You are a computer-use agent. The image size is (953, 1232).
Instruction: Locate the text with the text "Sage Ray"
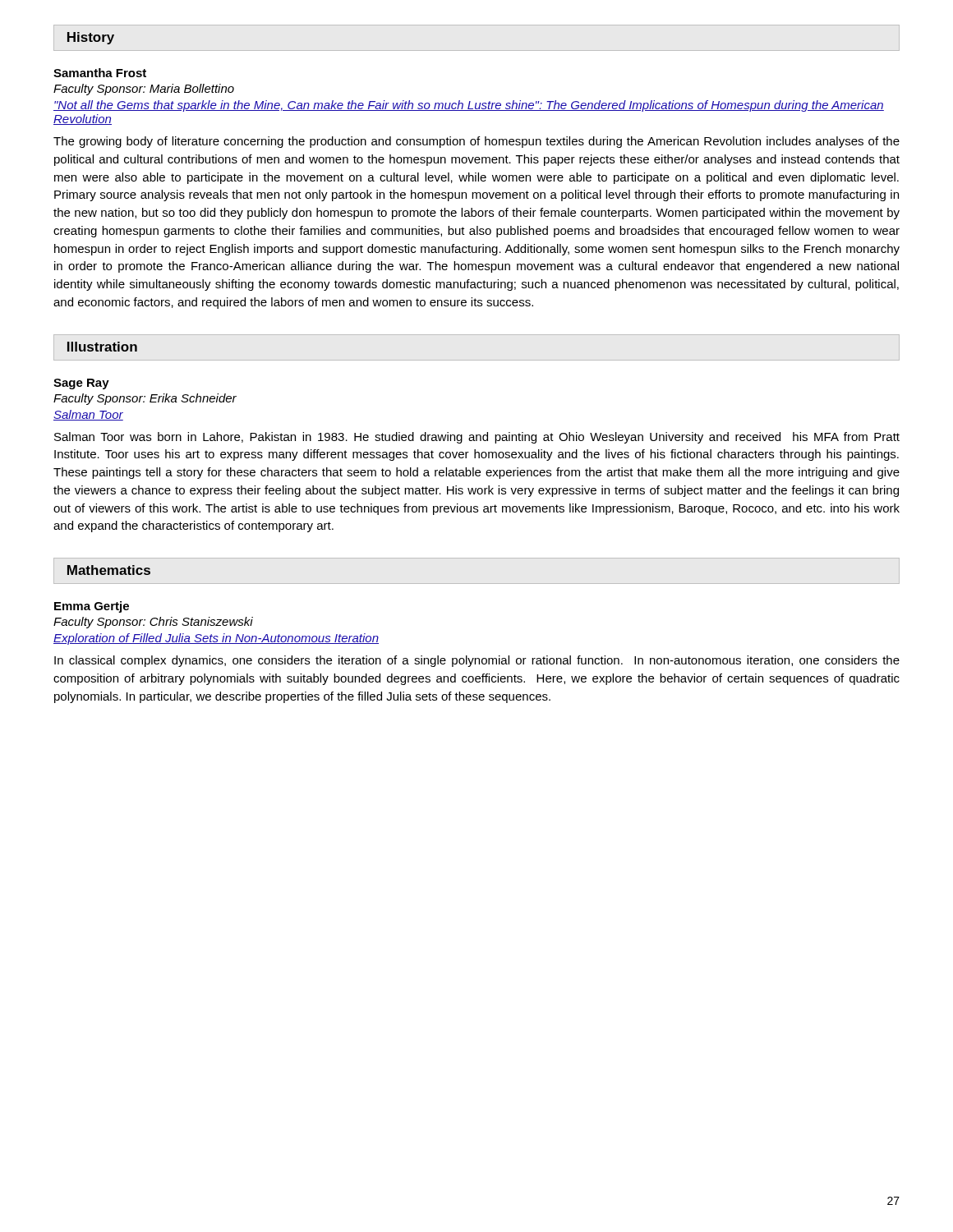tap(81, 382)
